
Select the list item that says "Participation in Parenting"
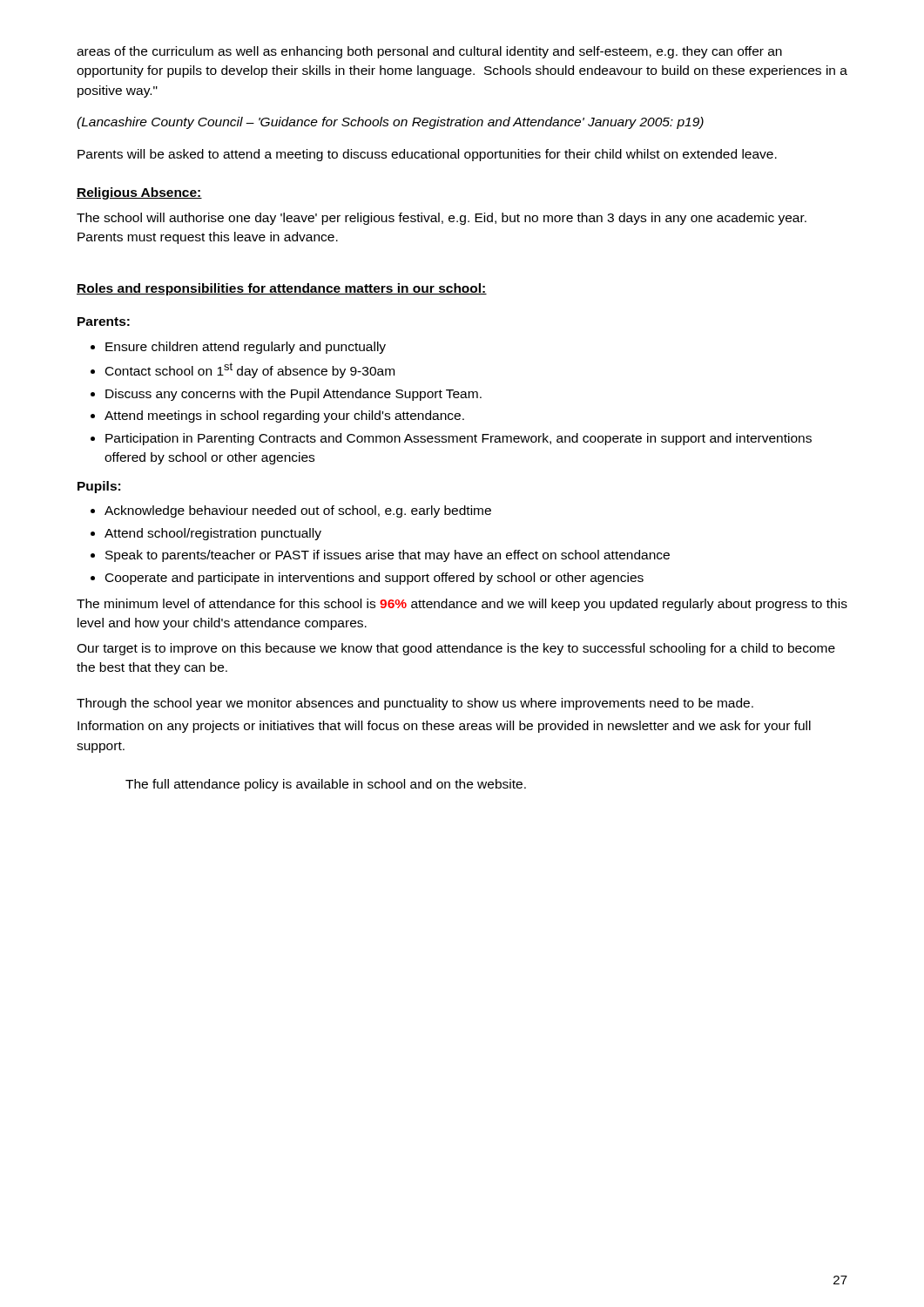pos(458,447)
